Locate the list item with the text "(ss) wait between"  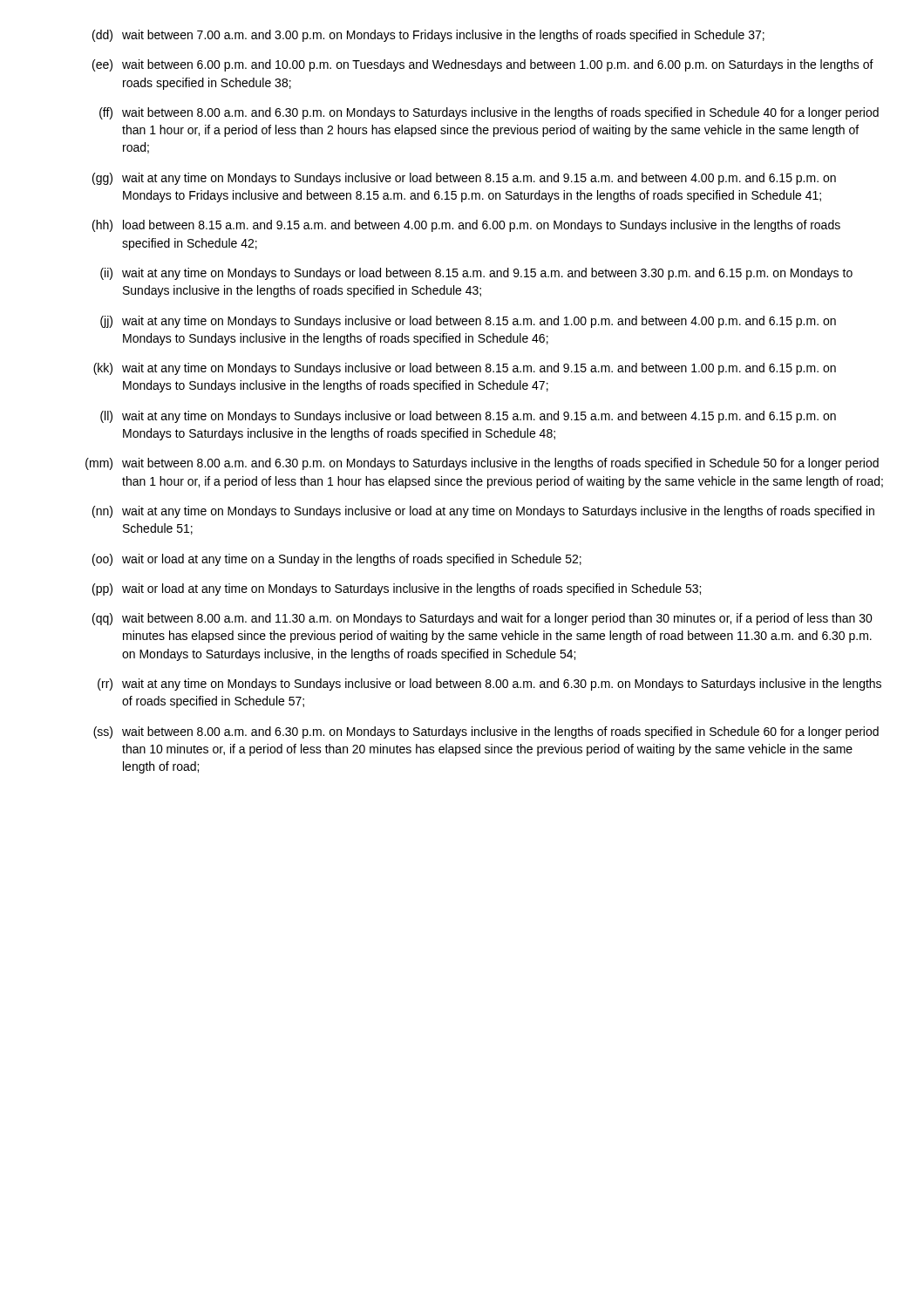471,749
